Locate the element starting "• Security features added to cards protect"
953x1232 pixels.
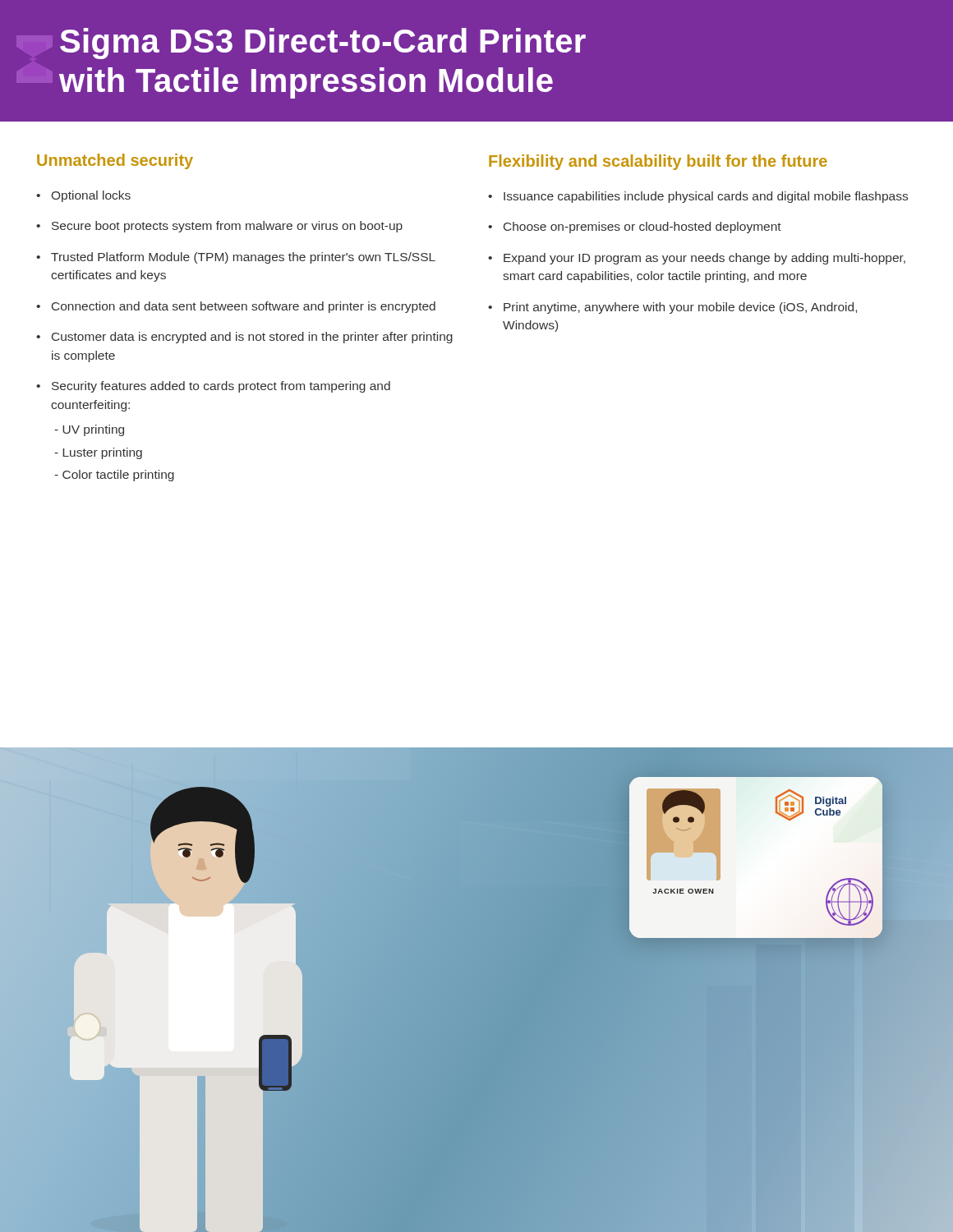pyautogui.click(x=213, y=387)
